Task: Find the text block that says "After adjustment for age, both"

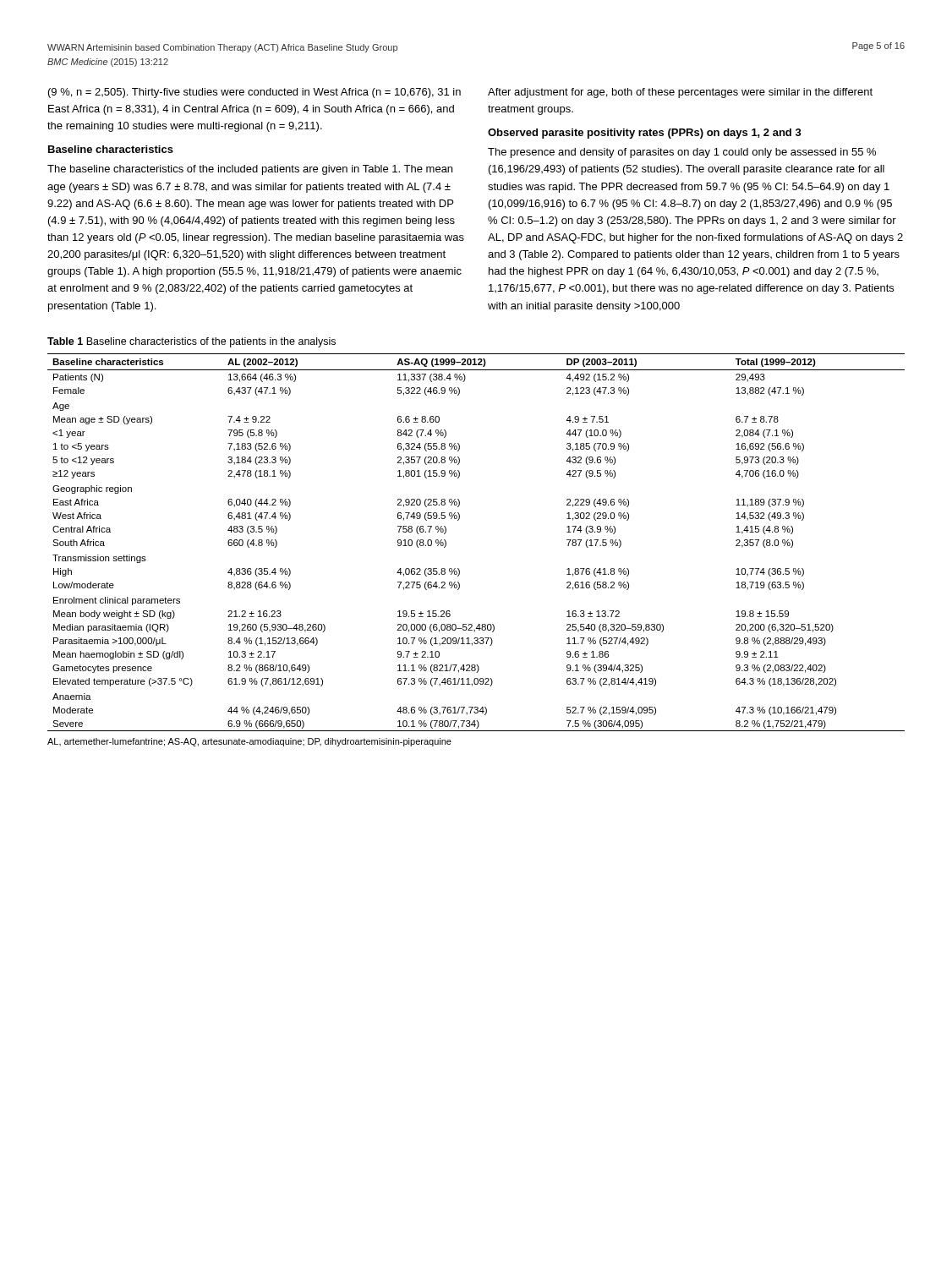Action: (x=696, y=101)
